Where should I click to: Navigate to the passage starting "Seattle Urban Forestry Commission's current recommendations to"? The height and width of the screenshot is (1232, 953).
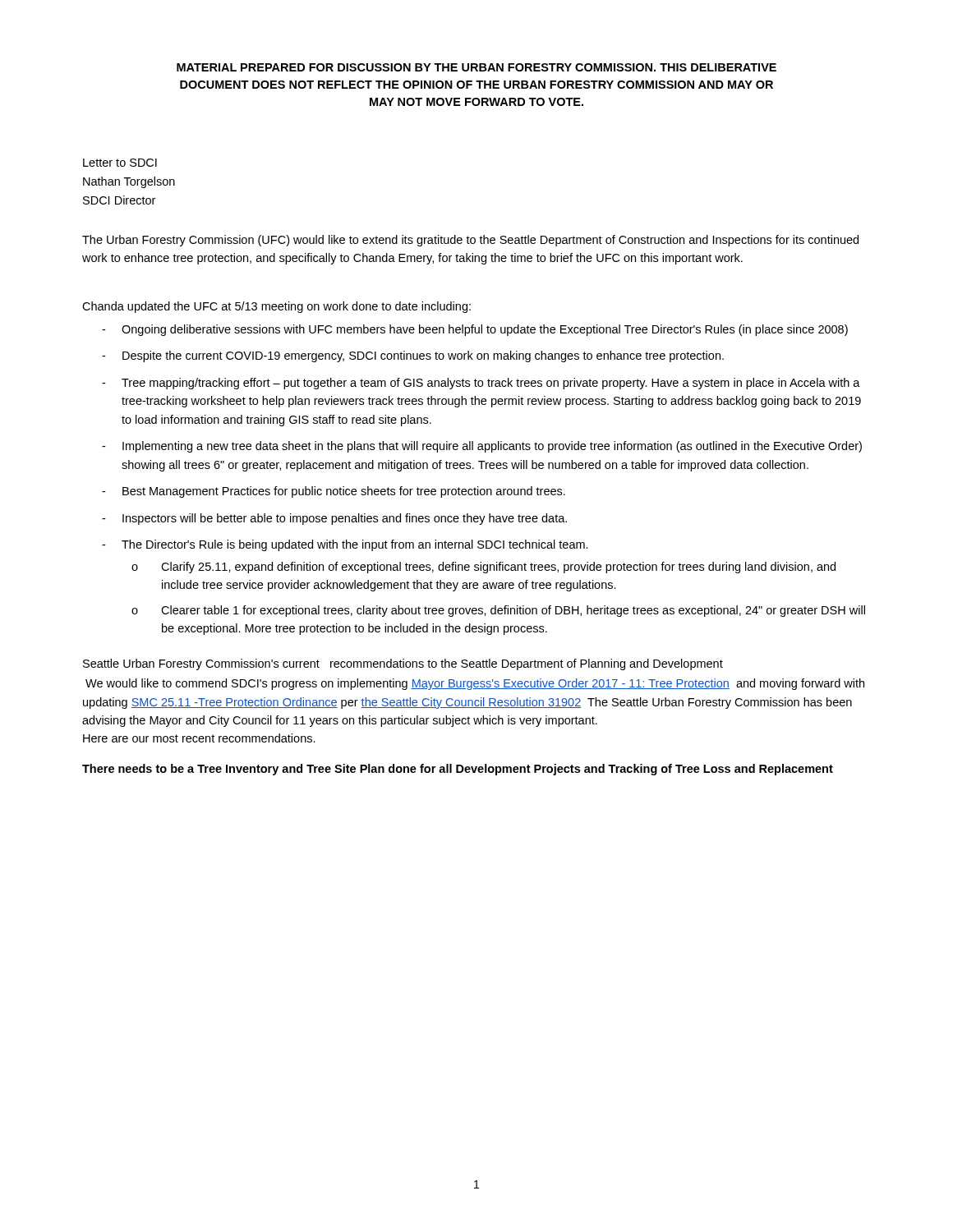(402, 663)
